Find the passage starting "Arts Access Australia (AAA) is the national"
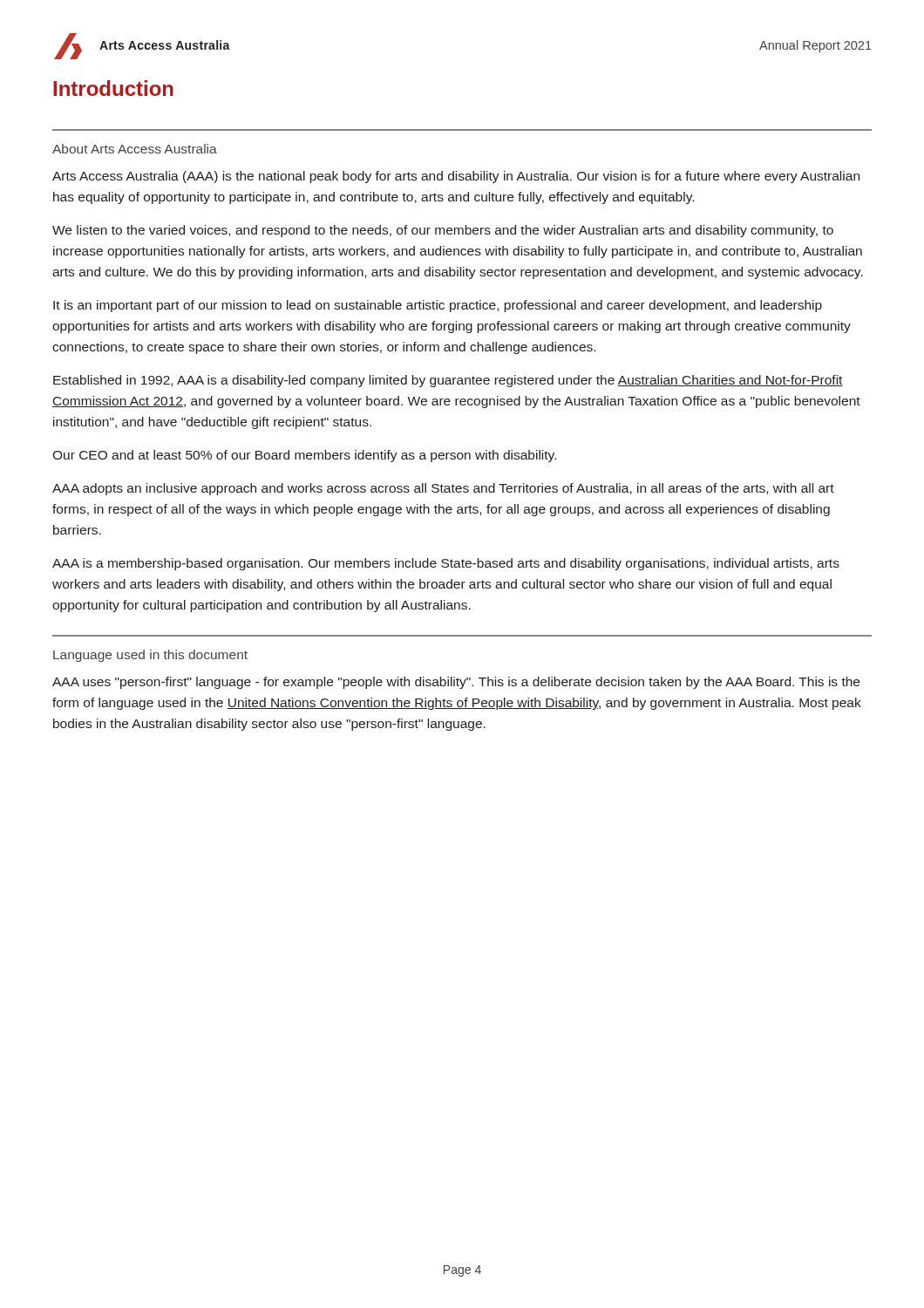This screenshot has height=1308, width=924. [x=462, y=187]
